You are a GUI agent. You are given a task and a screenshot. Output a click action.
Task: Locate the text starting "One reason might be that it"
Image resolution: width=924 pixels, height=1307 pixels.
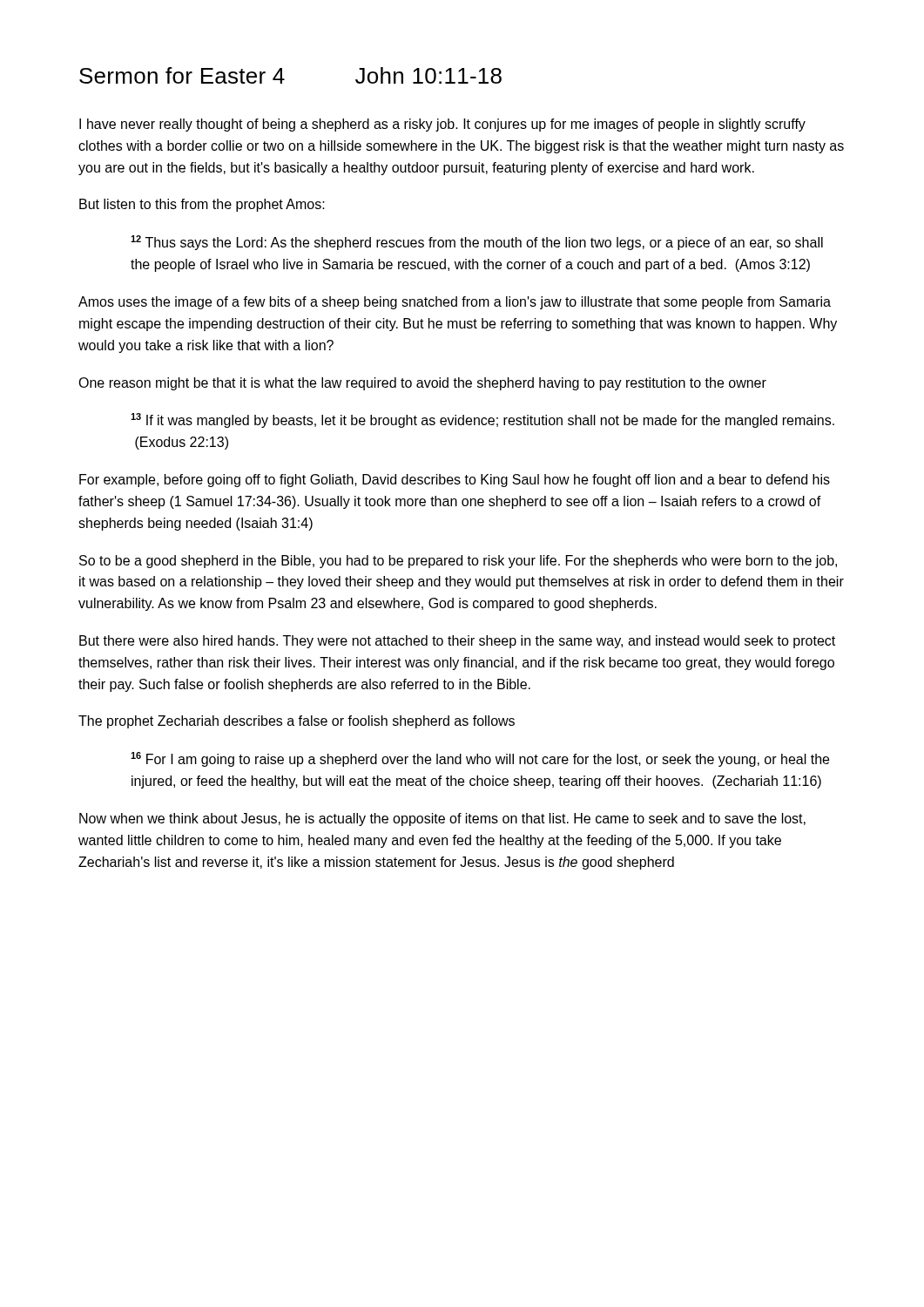point(422,382)
